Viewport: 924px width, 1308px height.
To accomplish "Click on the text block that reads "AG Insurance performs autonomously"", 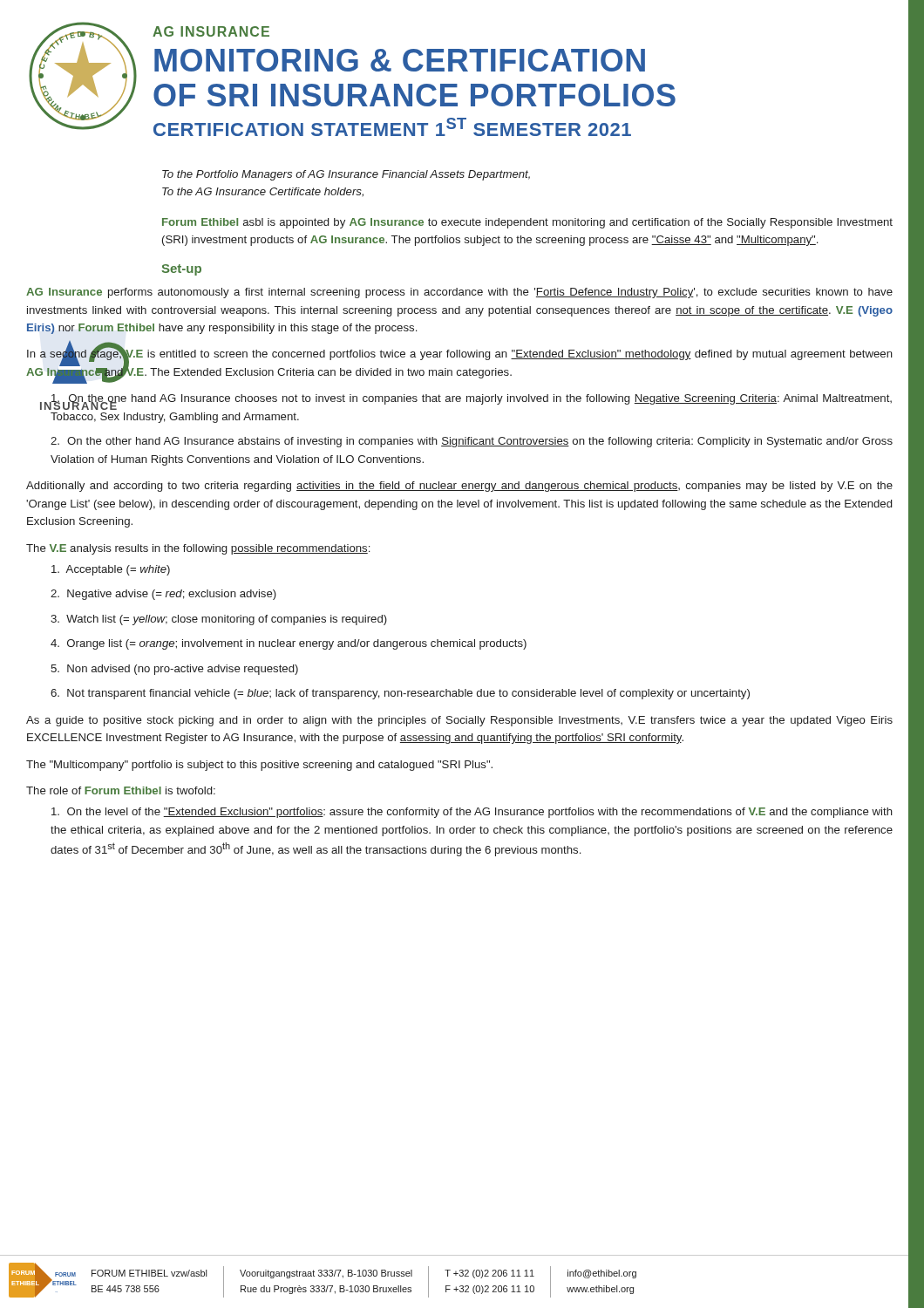I will tap(459, 310).
